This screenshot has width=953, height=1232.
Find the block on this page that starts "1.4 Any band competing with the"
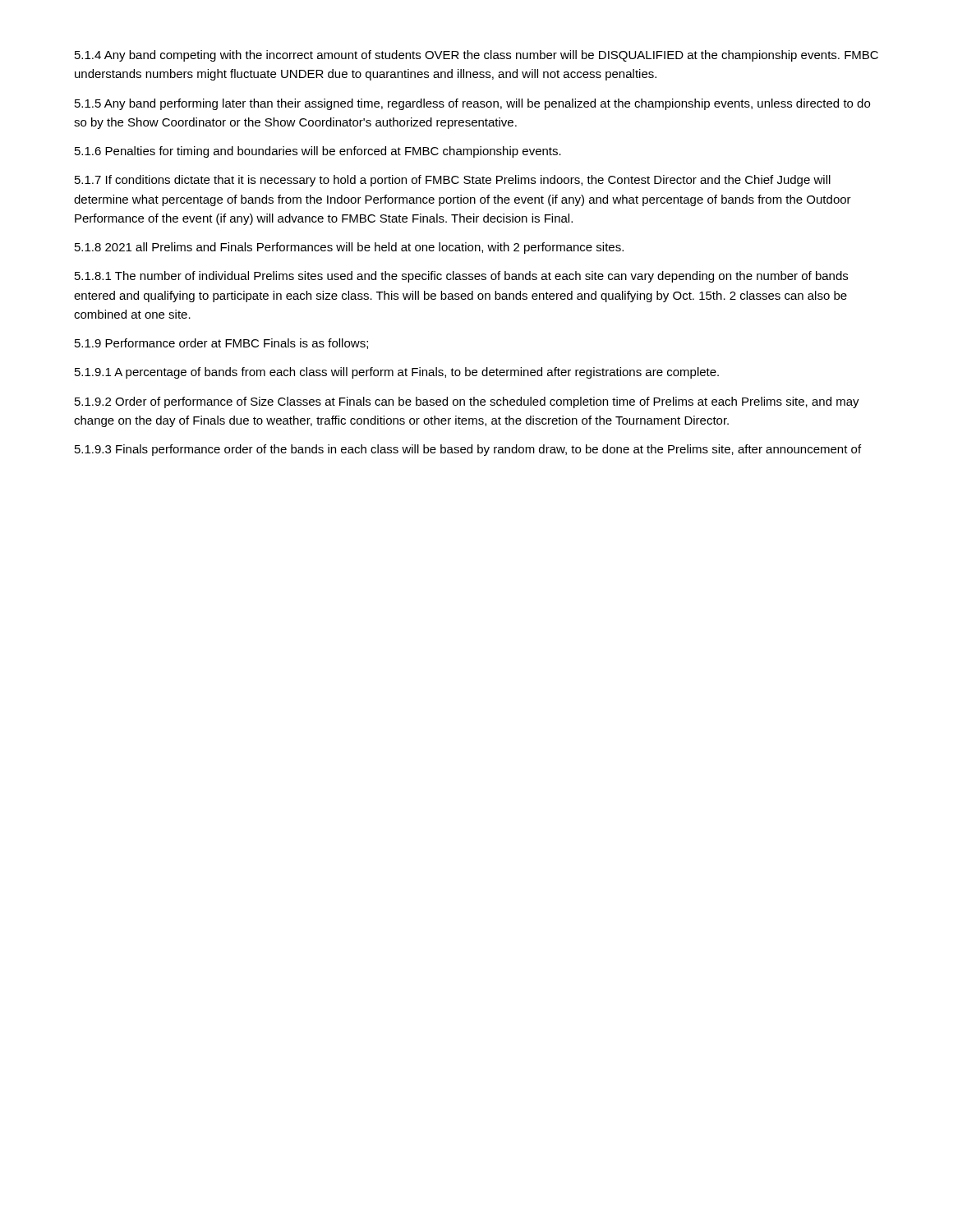[476, 64]
